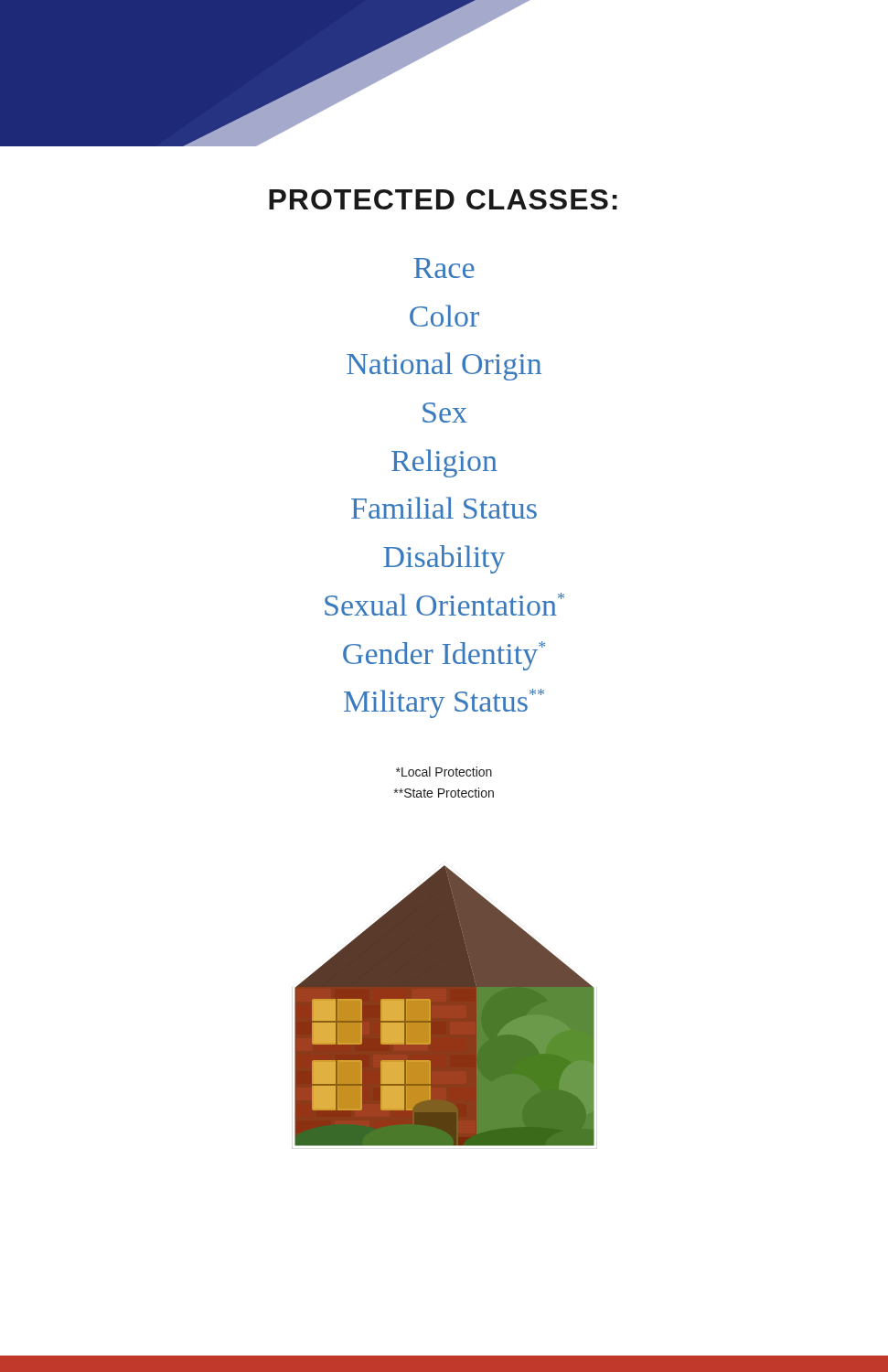Point to "Gender Identity*"
The width and height of the screenshot is (888, 1372).
pos(444,653)
